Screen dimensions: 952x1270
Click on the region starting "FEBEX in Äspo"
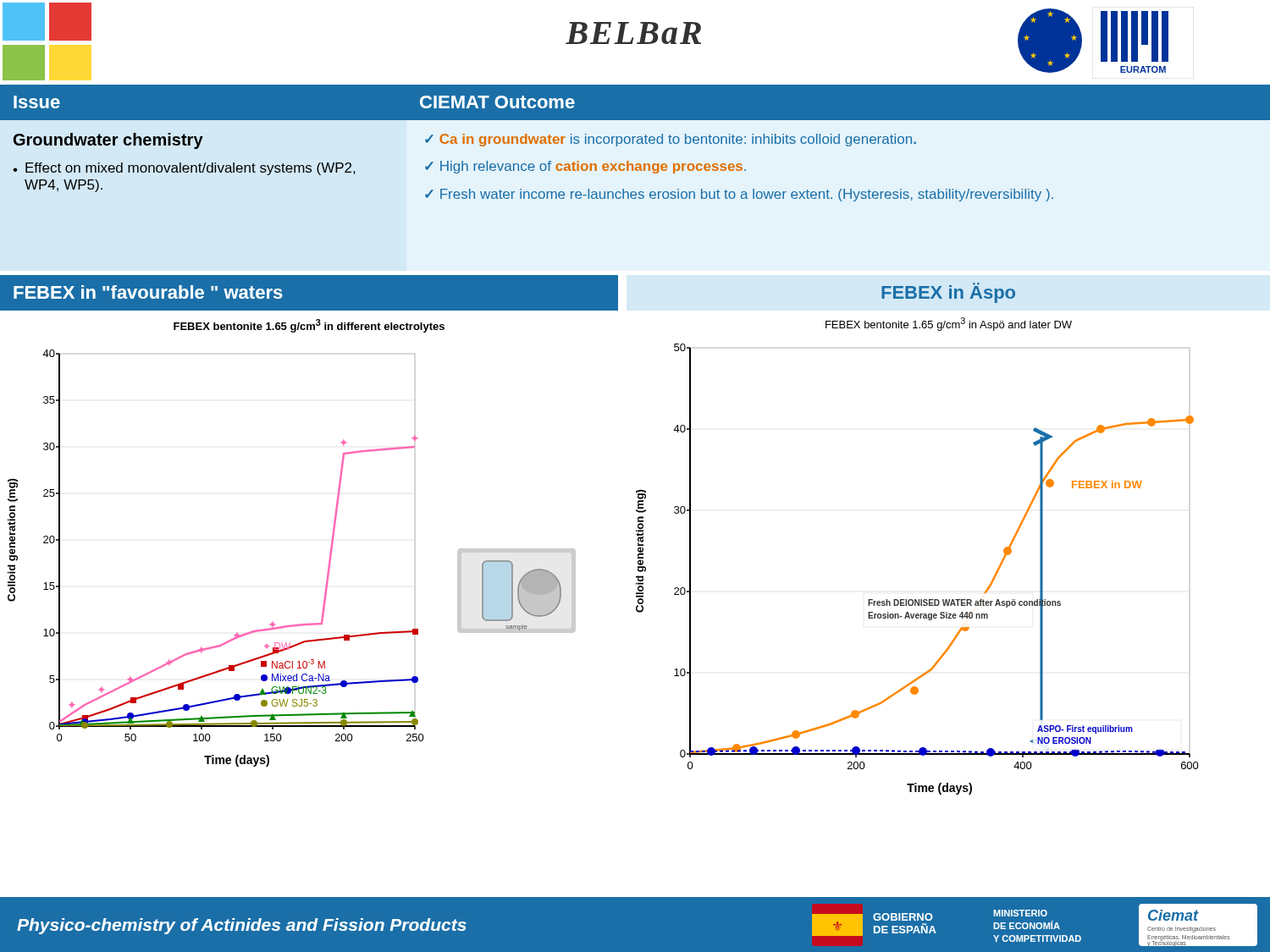pos(948,292)
